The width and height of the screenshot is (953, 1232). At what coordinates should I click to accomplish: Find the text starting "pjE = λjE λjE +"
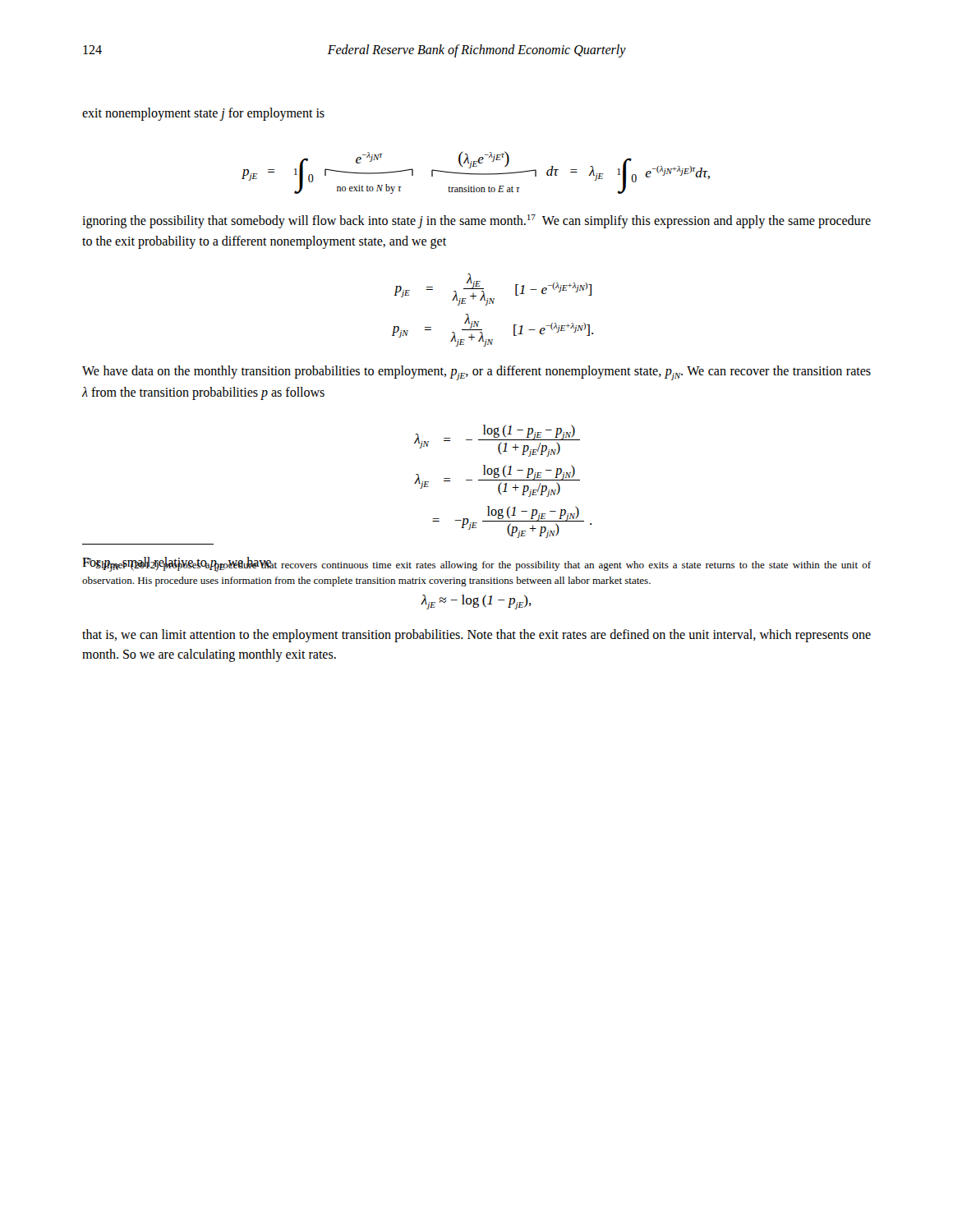476,309
